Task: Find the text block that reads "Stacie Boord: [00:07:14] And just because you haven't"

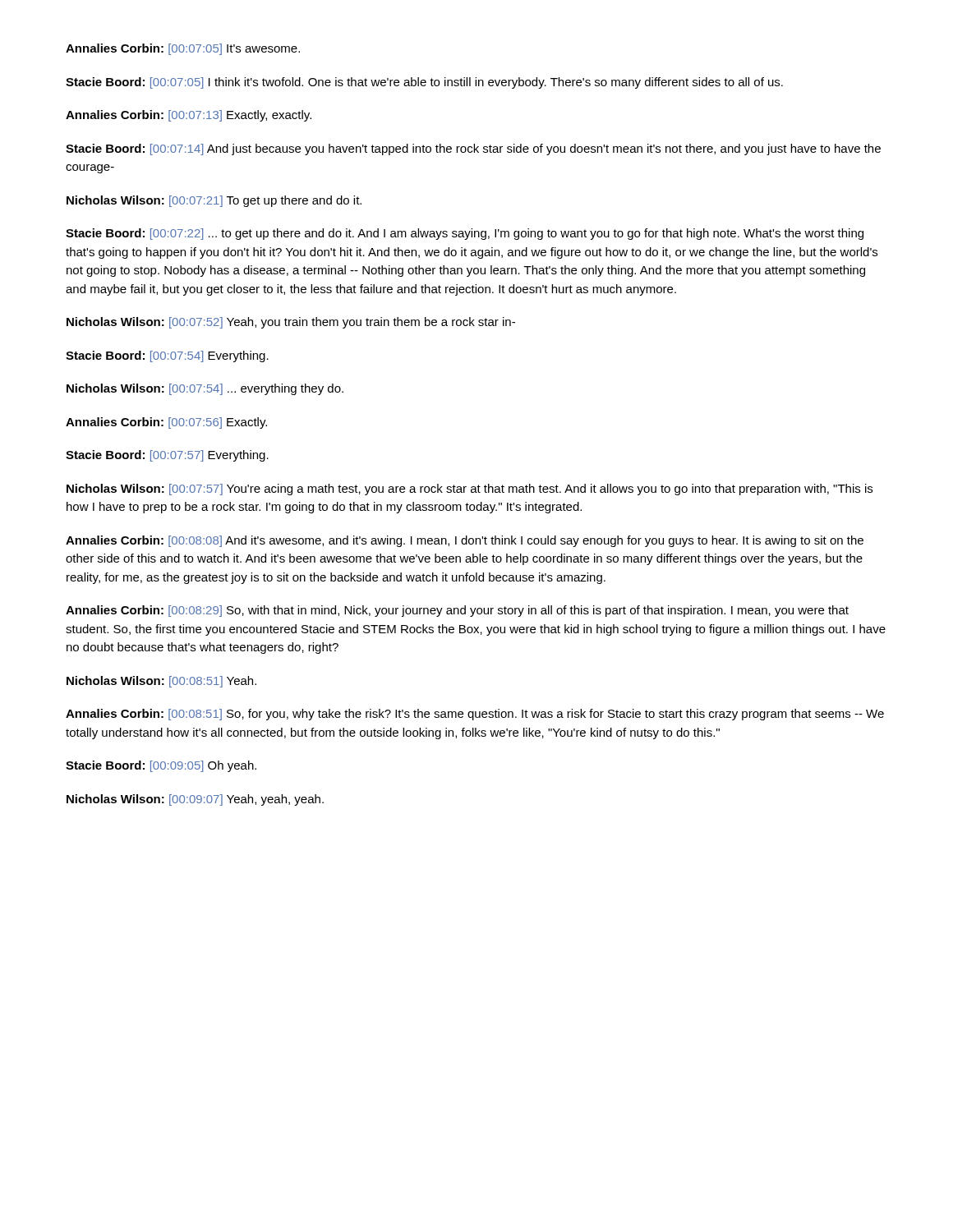Action: click(473, 157)
